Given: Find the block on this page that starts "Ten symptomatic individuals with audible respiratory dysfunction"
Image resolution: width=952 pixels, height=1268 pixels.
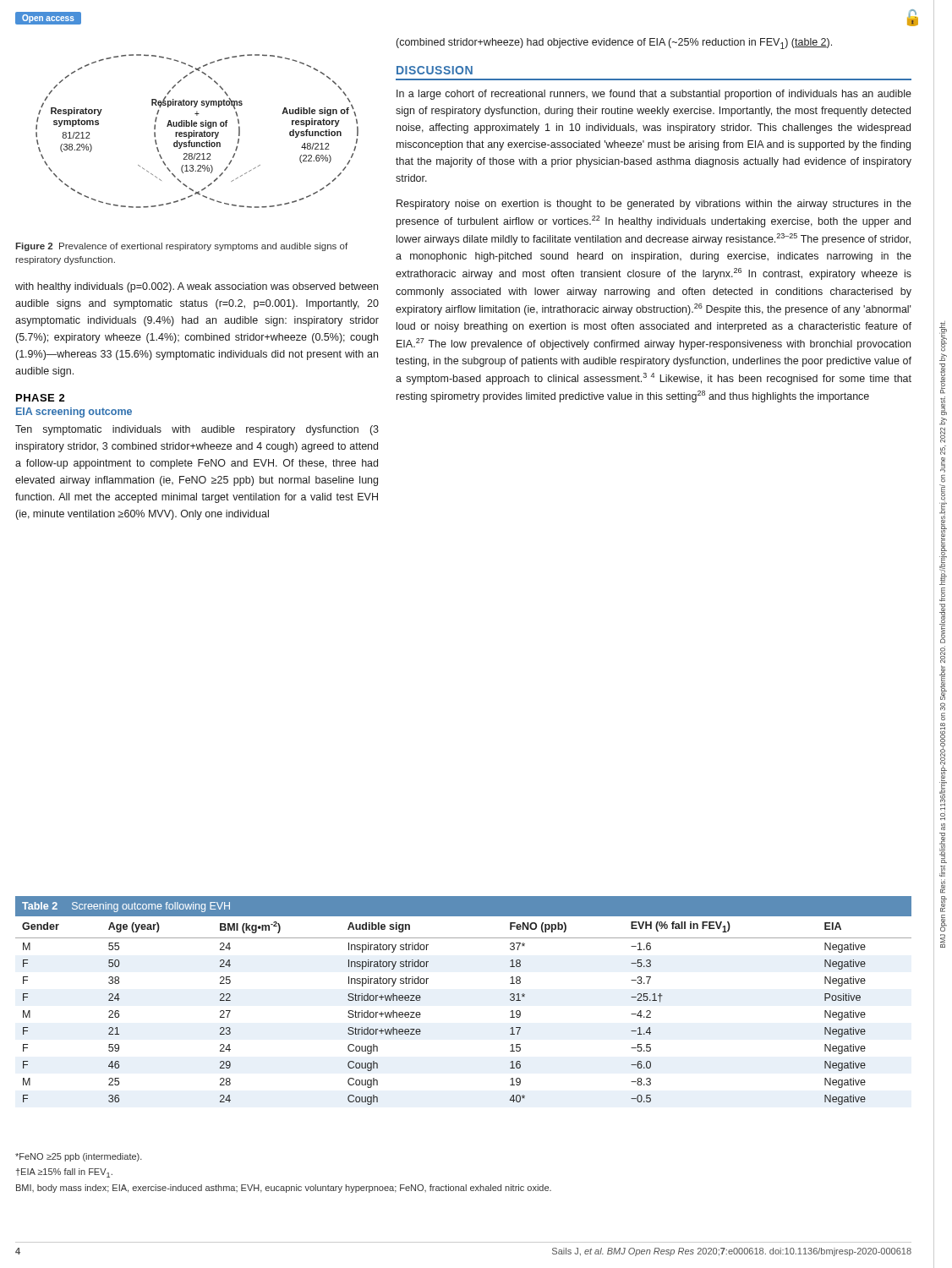Looking at the screenshot, I should pyautogui.click(x=197, y=472).
